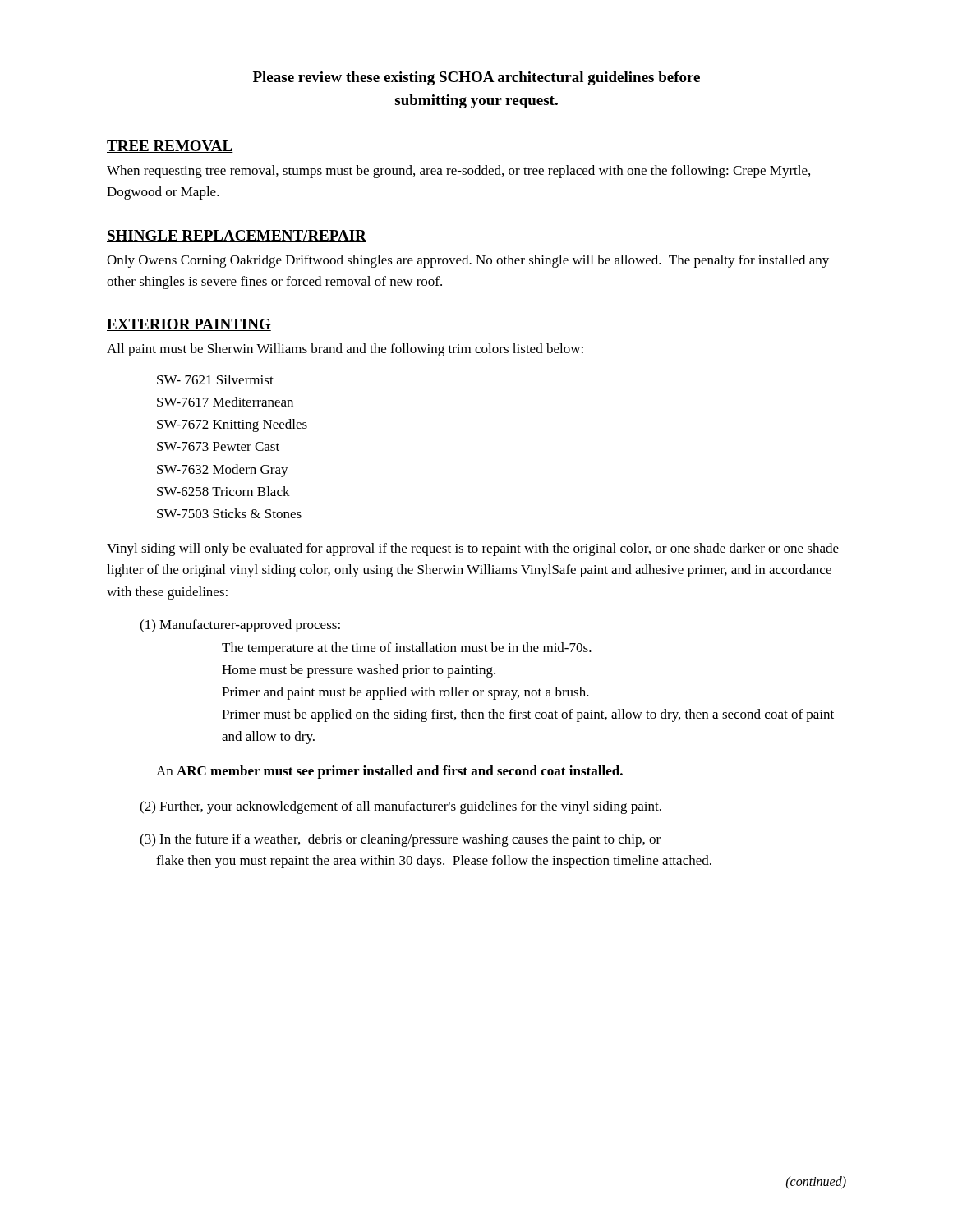Find the element starting "EXTERIOR PAINTING"
The image size is (953, 1232).
coord(189,324)
